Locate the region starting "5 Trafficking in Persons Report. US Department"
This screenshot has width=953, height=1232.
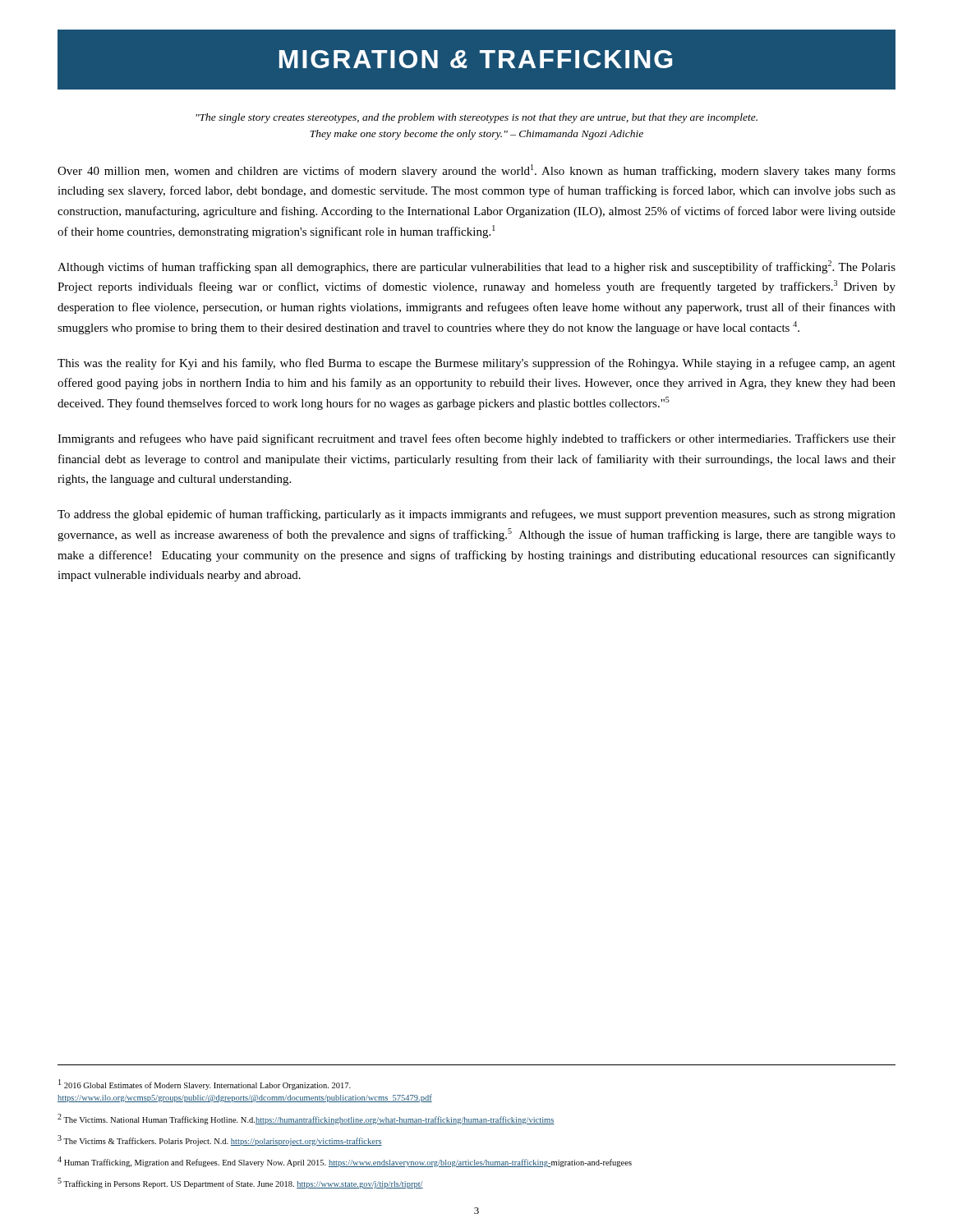[240, 1183]
